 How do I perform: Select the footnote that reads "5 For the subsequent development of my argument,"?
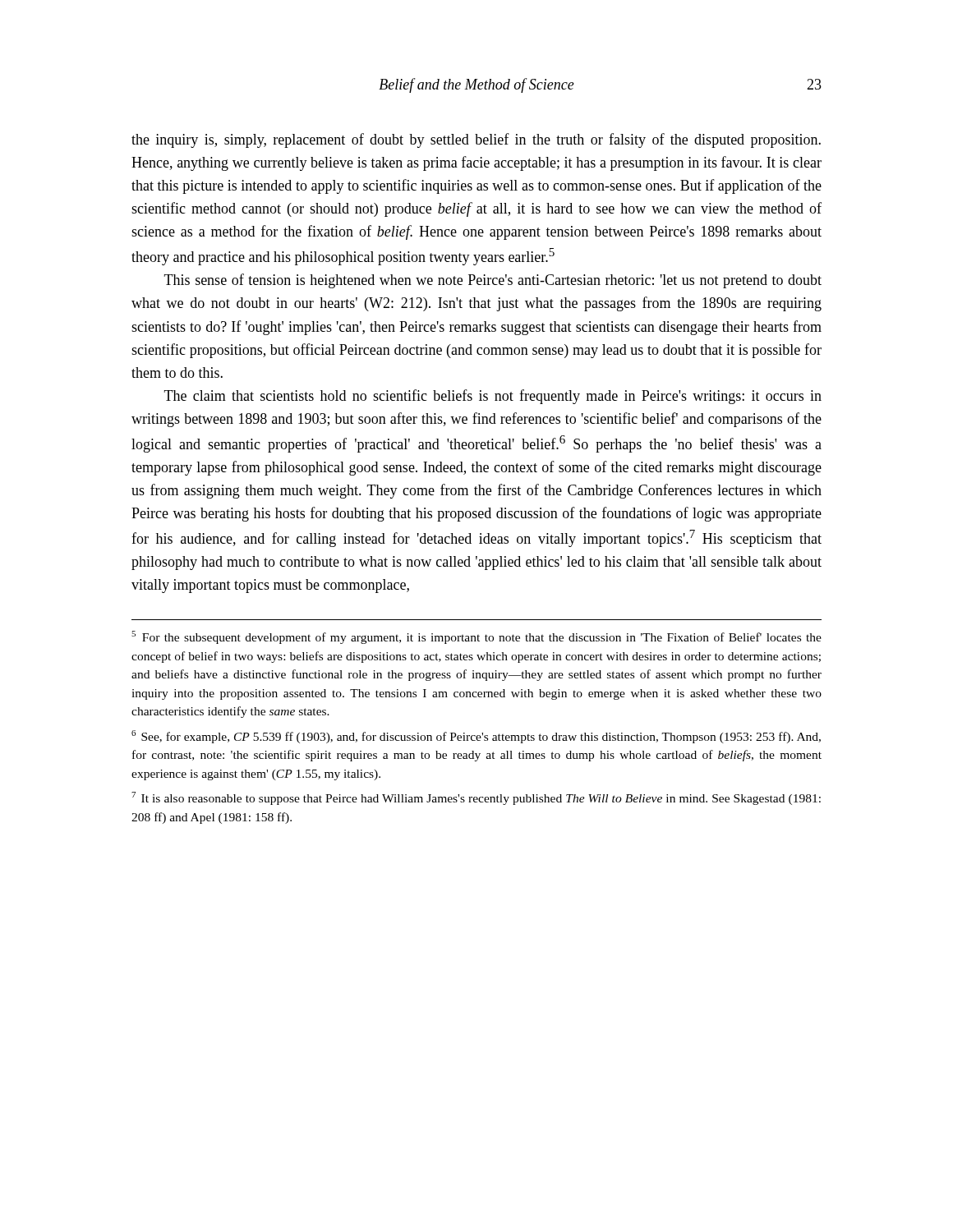tap(476, 673)
